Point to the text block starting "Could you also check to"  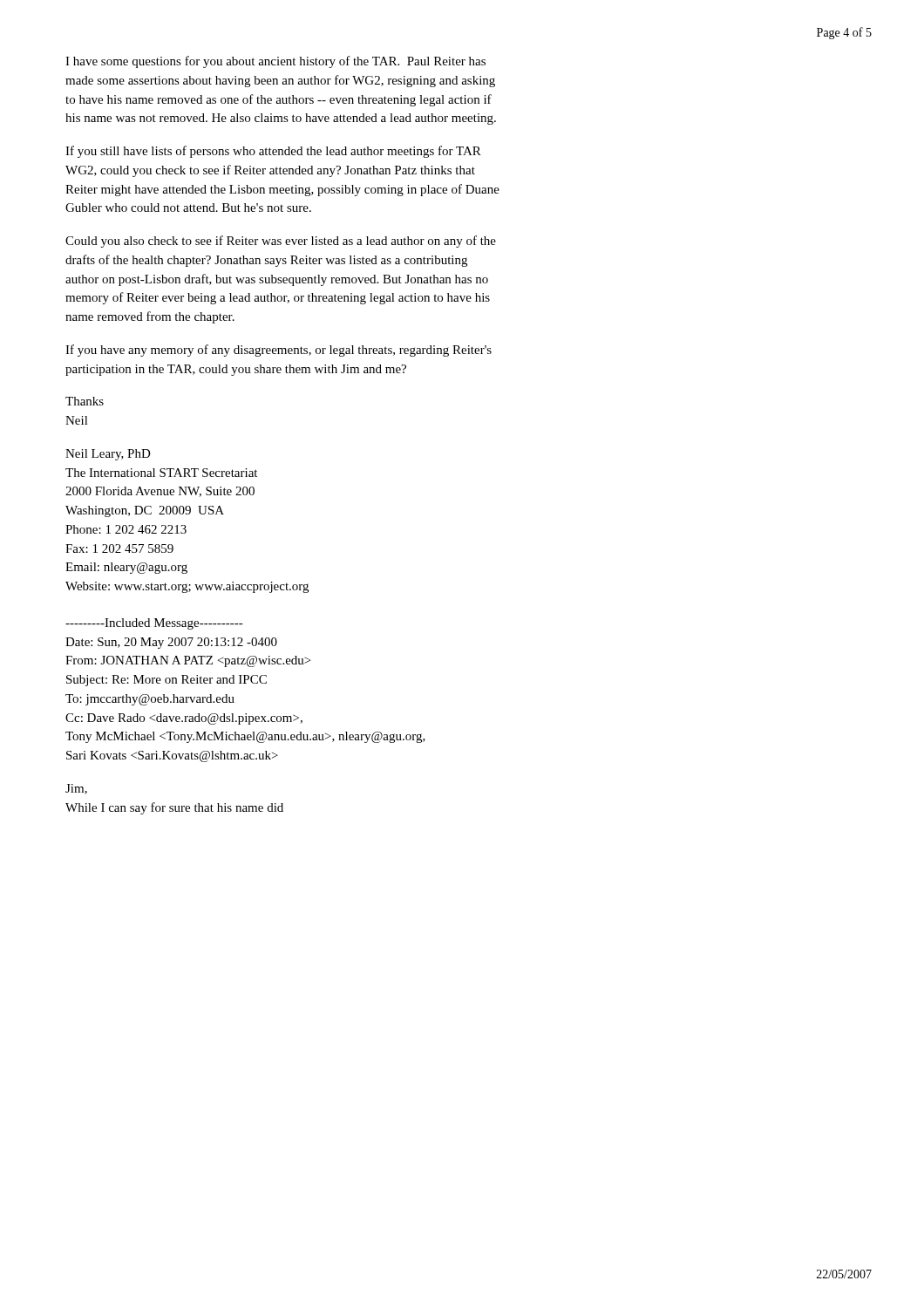click(x=281, y=279)
